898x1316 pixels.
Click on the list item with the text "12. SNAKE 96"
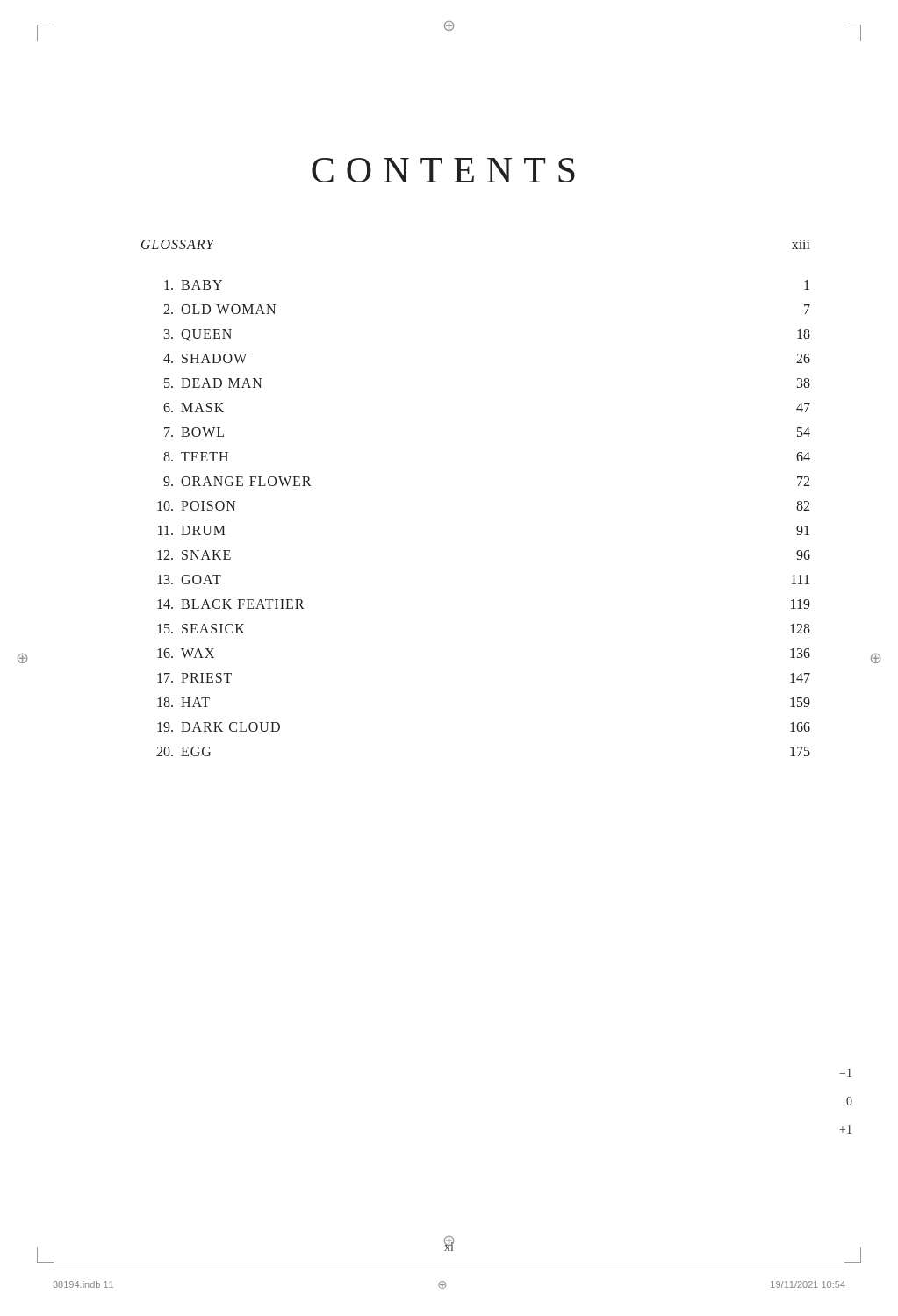pos(194,555)
